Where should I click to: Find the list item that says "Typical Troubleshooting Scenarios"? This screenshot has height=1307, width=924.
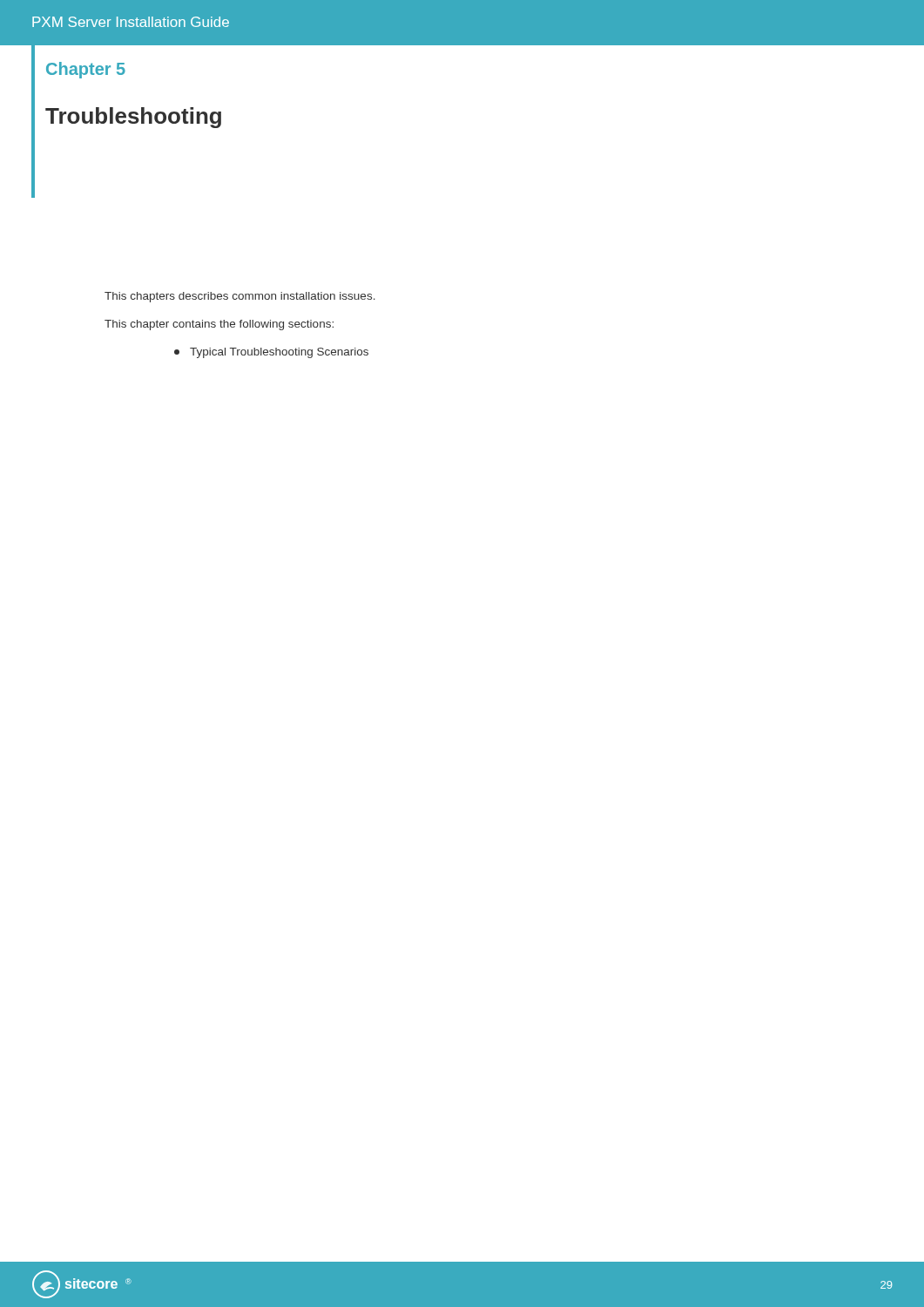(272, 352)
